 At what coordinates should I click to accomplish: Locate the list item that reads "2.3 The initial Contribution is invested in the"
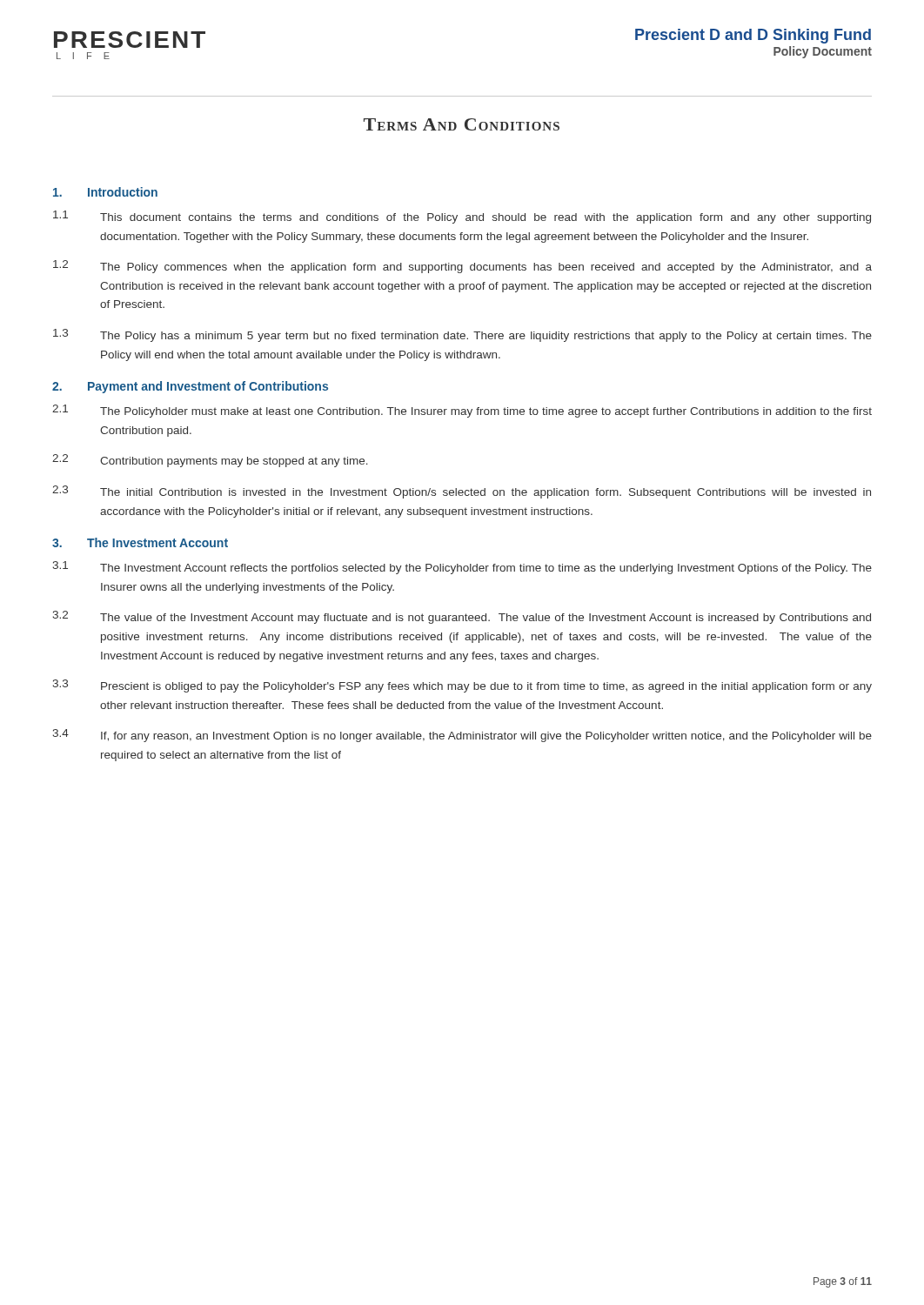[462, 502]
